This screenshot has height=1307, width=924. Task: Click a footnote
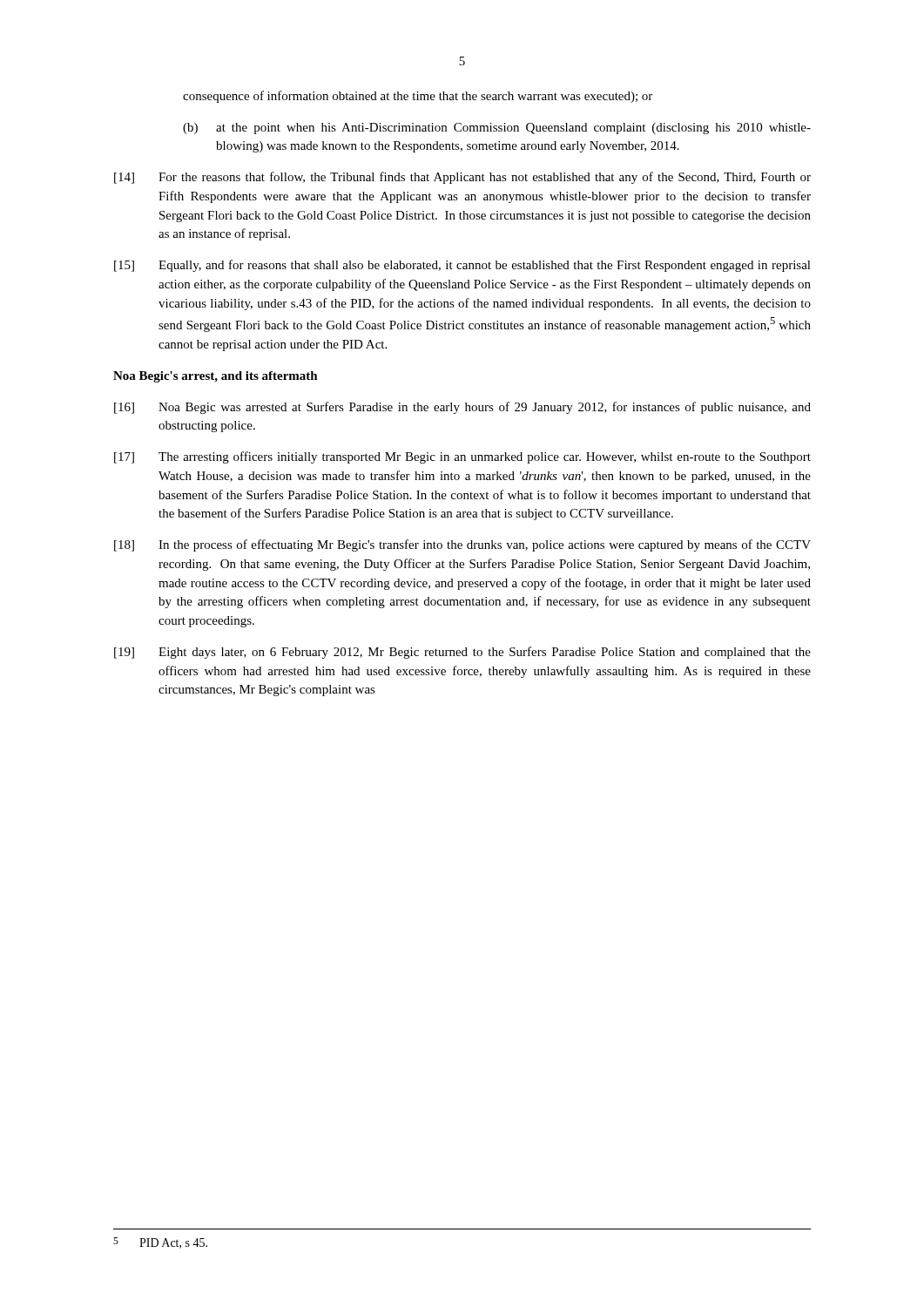tap(462, 1245)
